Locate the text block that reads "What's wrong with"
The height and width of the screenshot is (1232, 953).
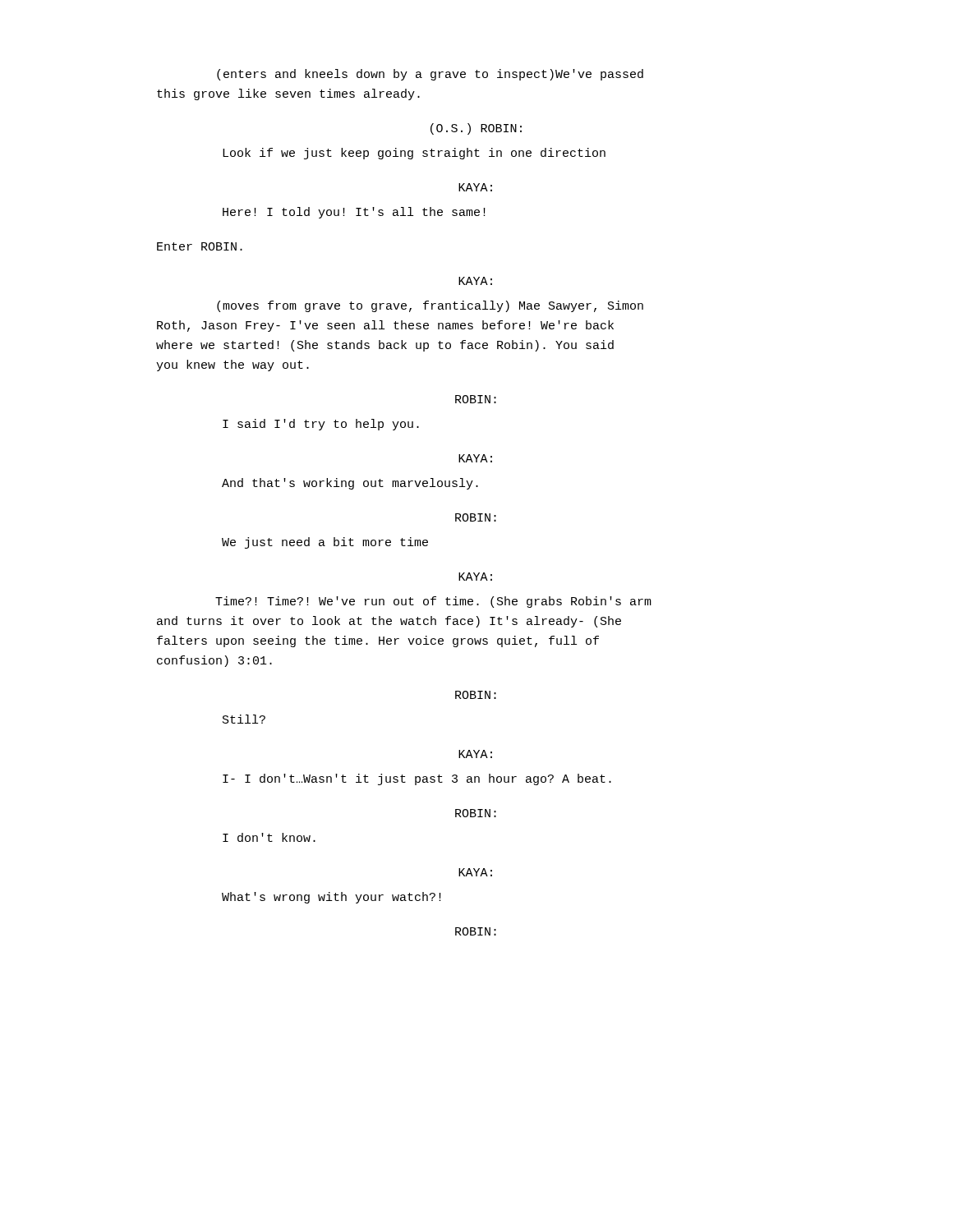(333, 898)
